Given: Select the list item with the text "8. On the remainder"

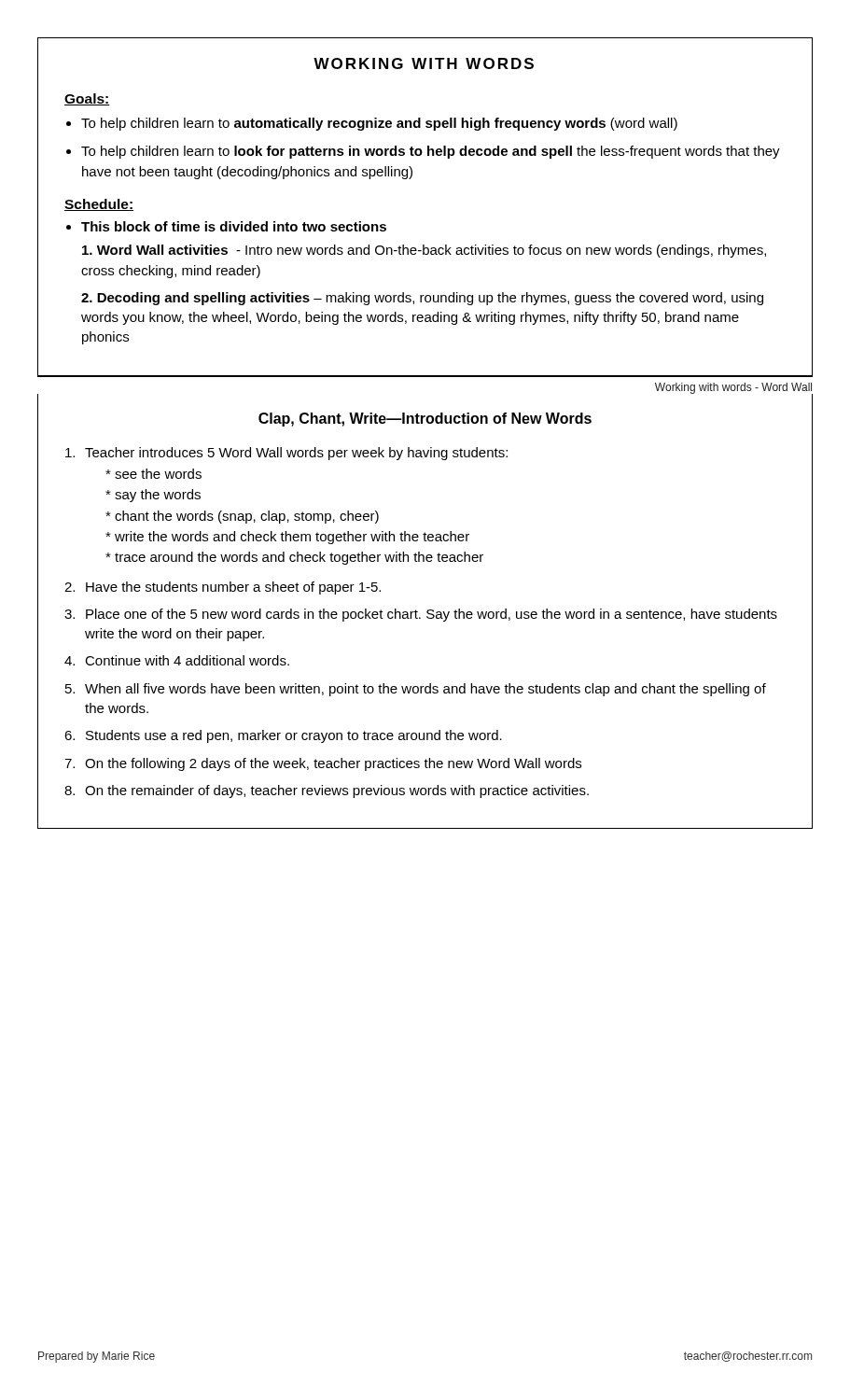Looking at the screenshot, I should tap(327, 790).
